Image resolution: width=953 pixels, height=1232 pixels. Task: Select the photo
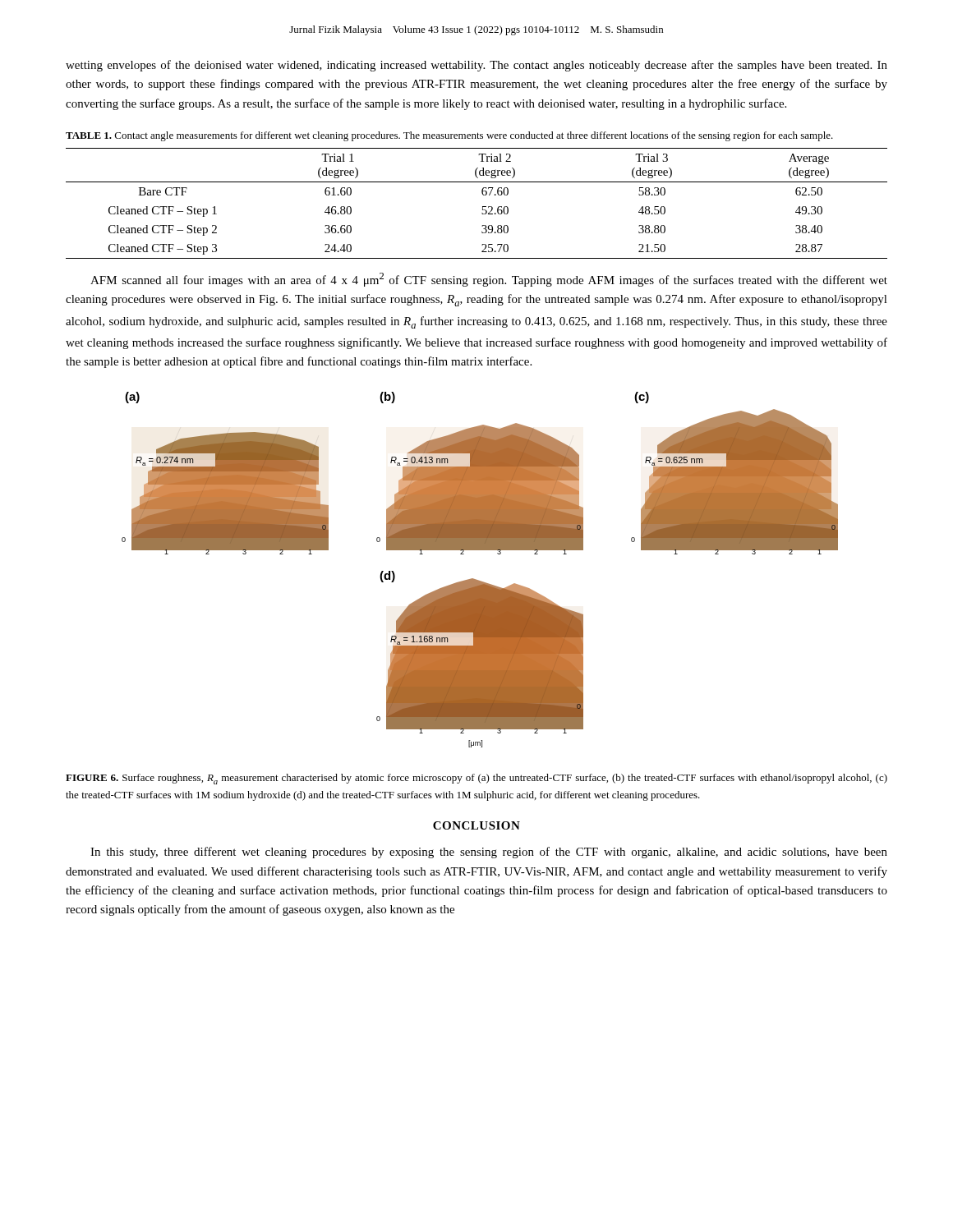pos(476,576)
